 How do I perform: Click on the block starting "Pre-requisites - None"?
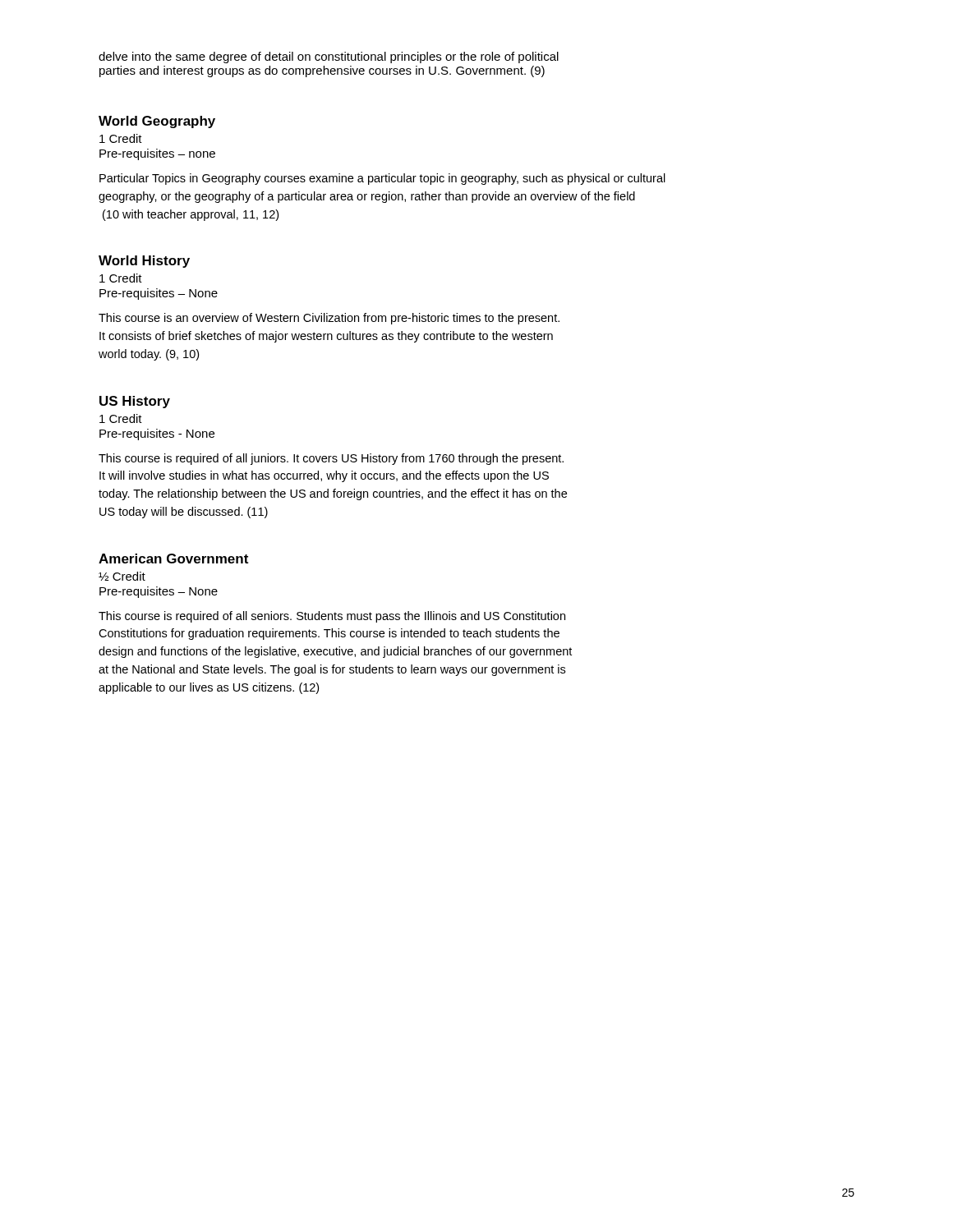[x=157, y=433]
